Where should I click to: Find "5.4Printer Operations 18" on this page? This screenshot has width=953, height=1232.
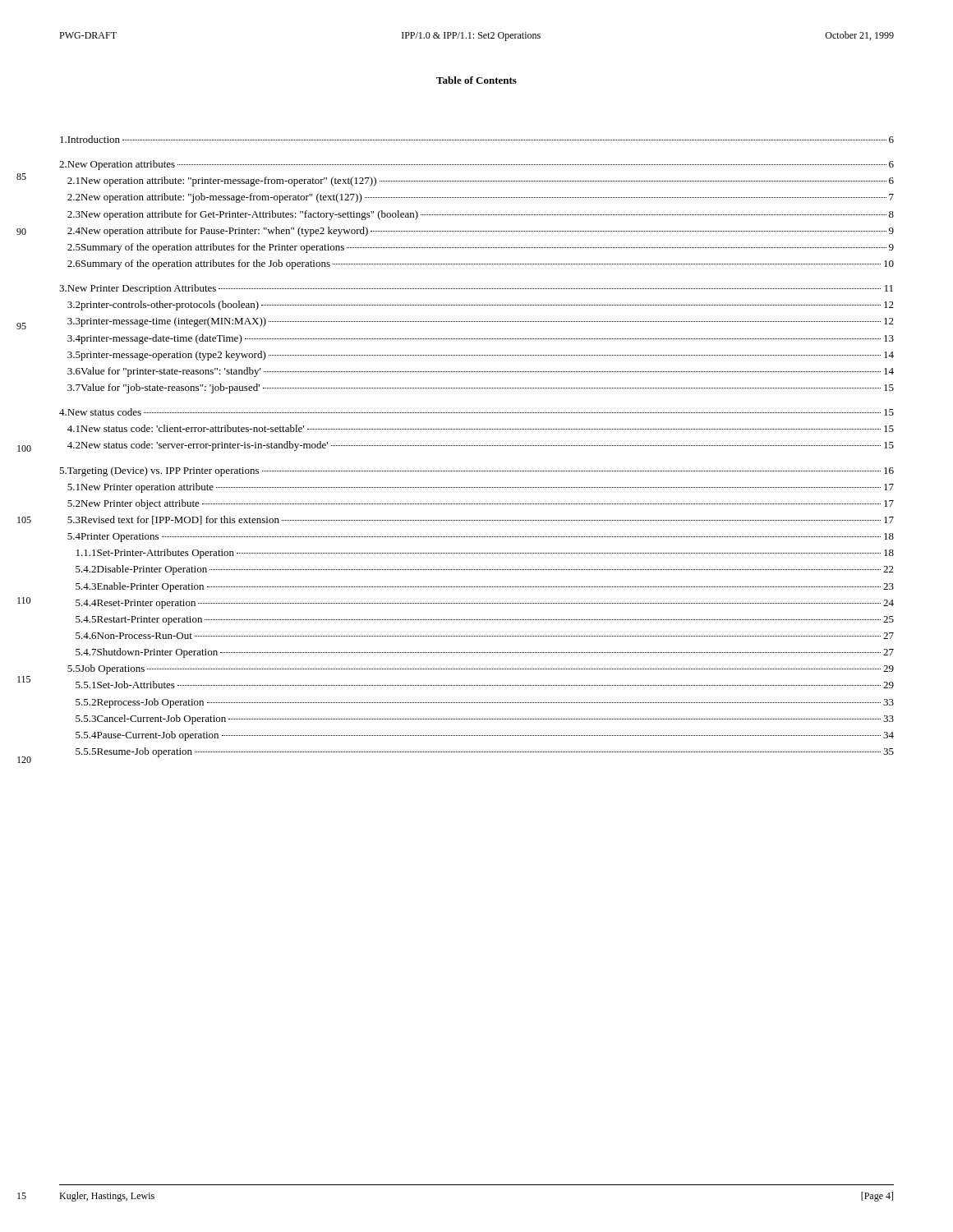476,536
